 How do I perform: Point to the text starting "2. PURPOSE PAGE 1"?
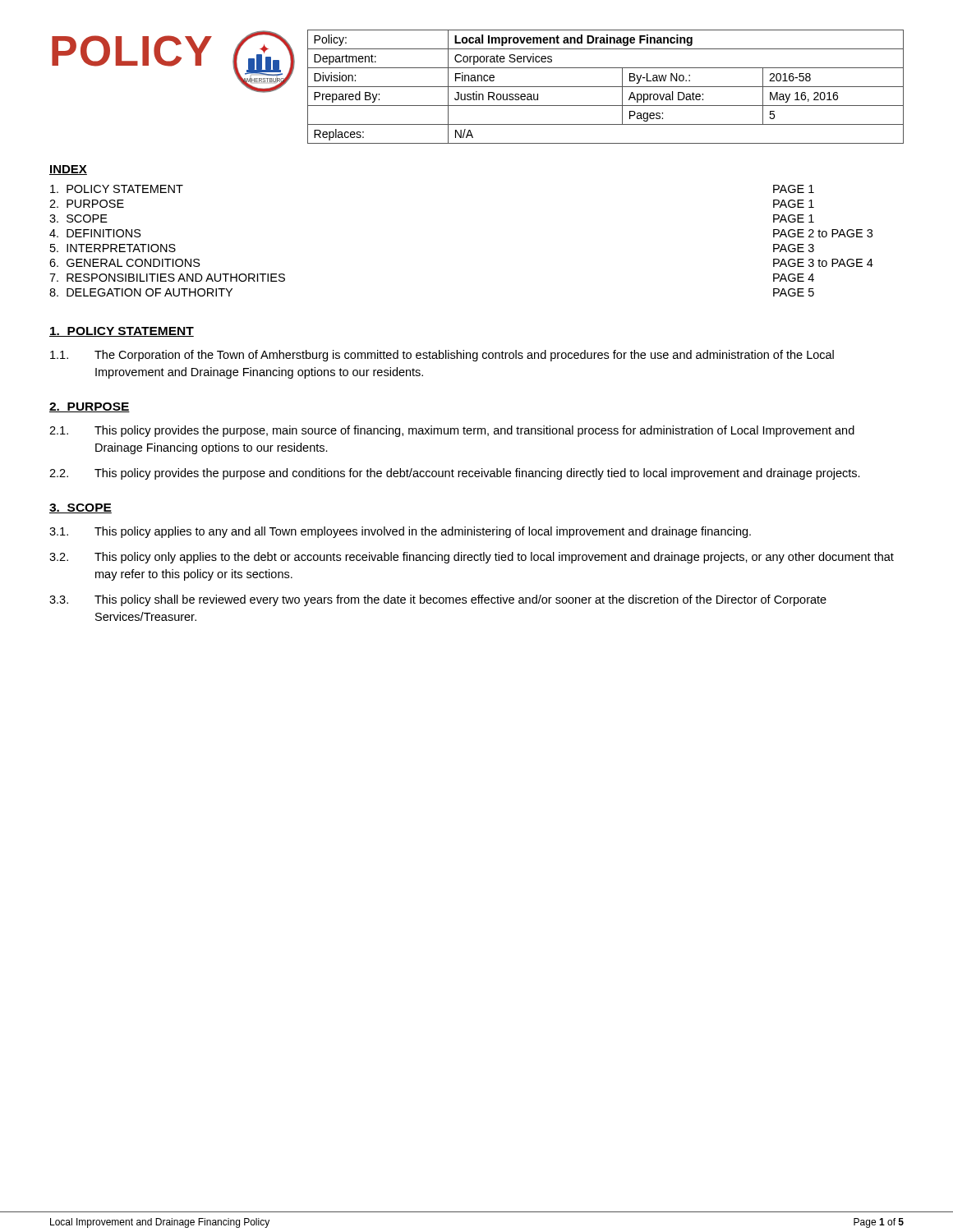click(x=87, y=204)
